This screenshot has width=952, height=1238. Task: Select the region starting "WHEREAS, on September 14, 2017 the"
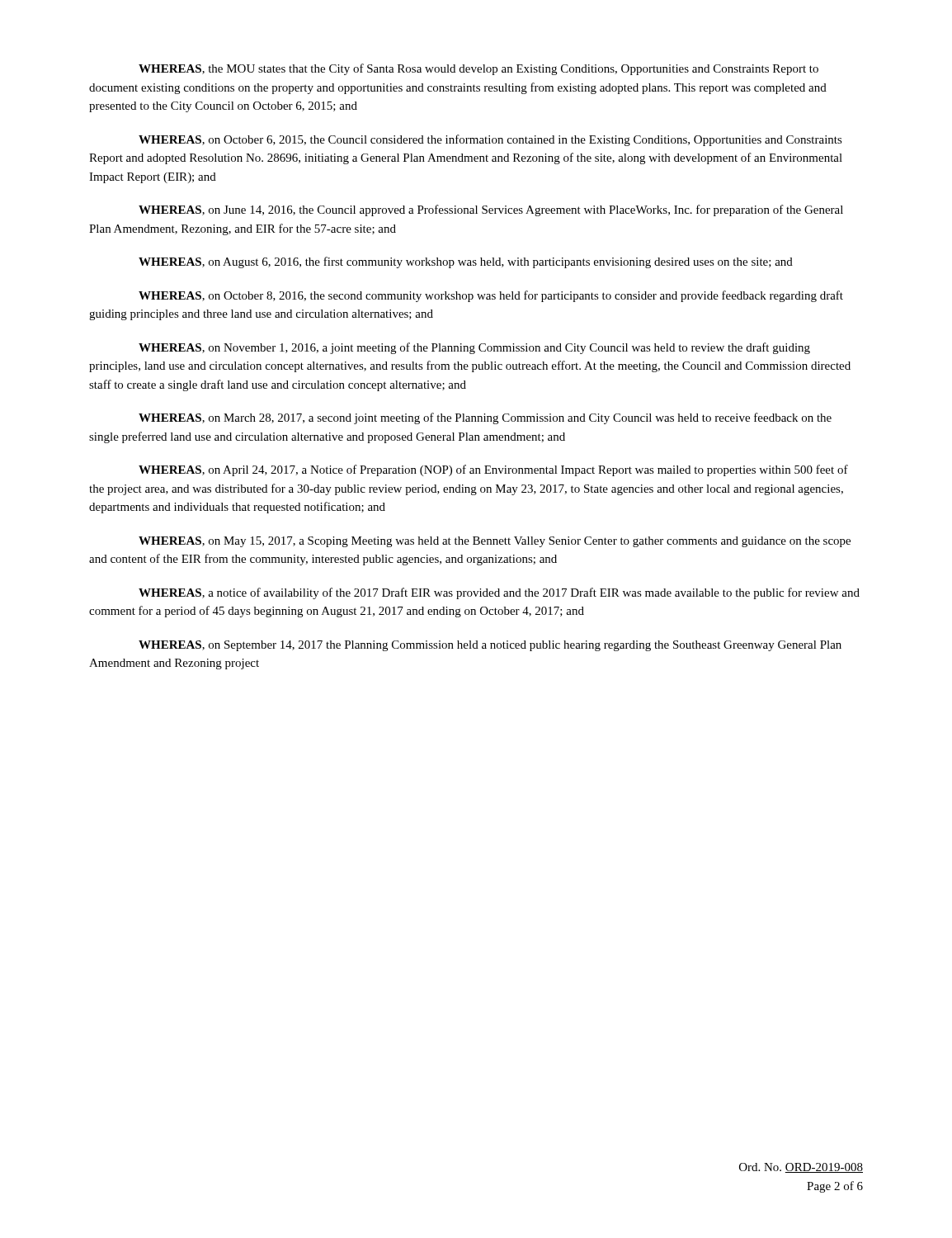tap(465, 653)
